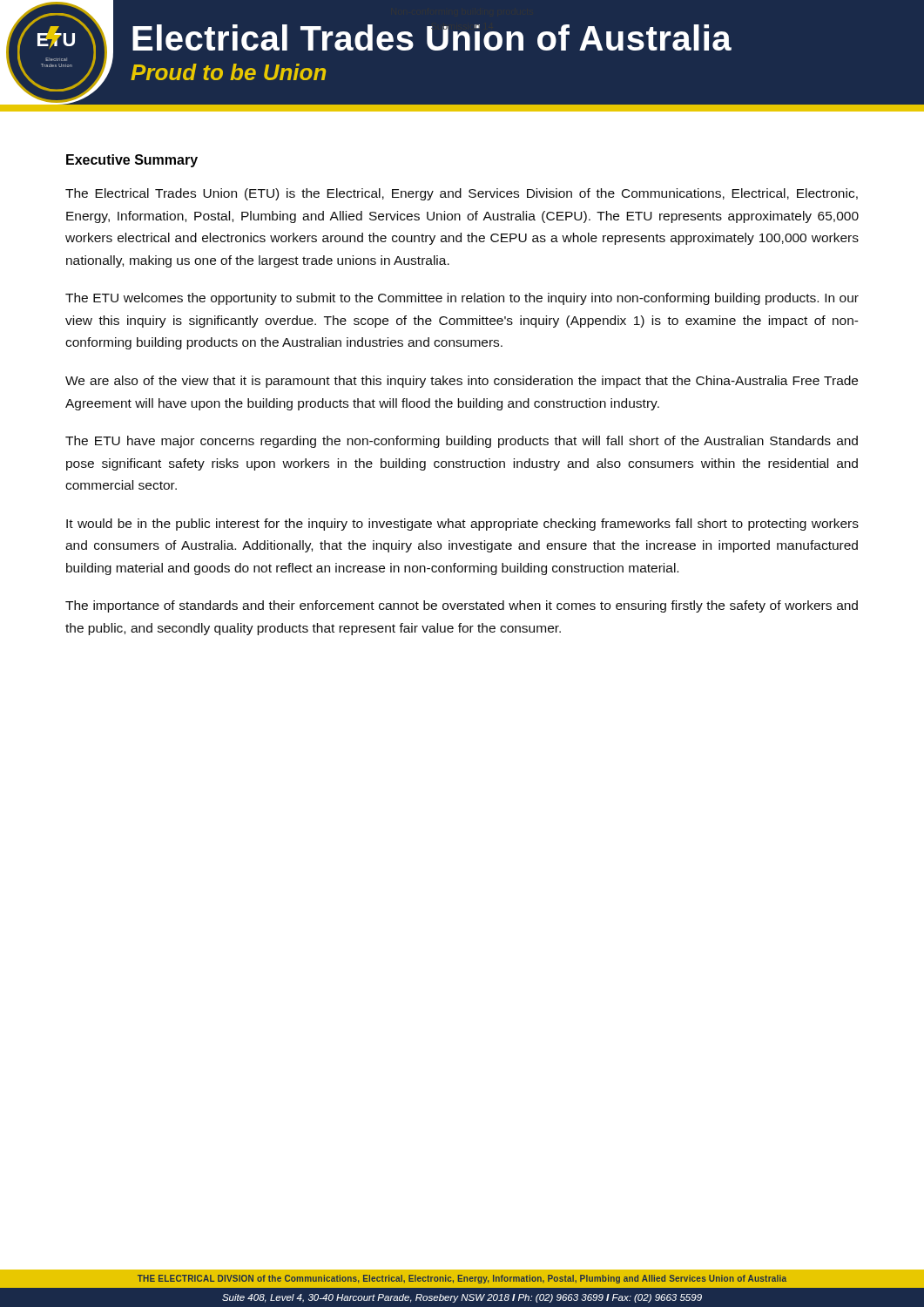This screenshot has height=1307, width=924.
Task: Select the element starting "The importance of"
Action: [462, 617]
